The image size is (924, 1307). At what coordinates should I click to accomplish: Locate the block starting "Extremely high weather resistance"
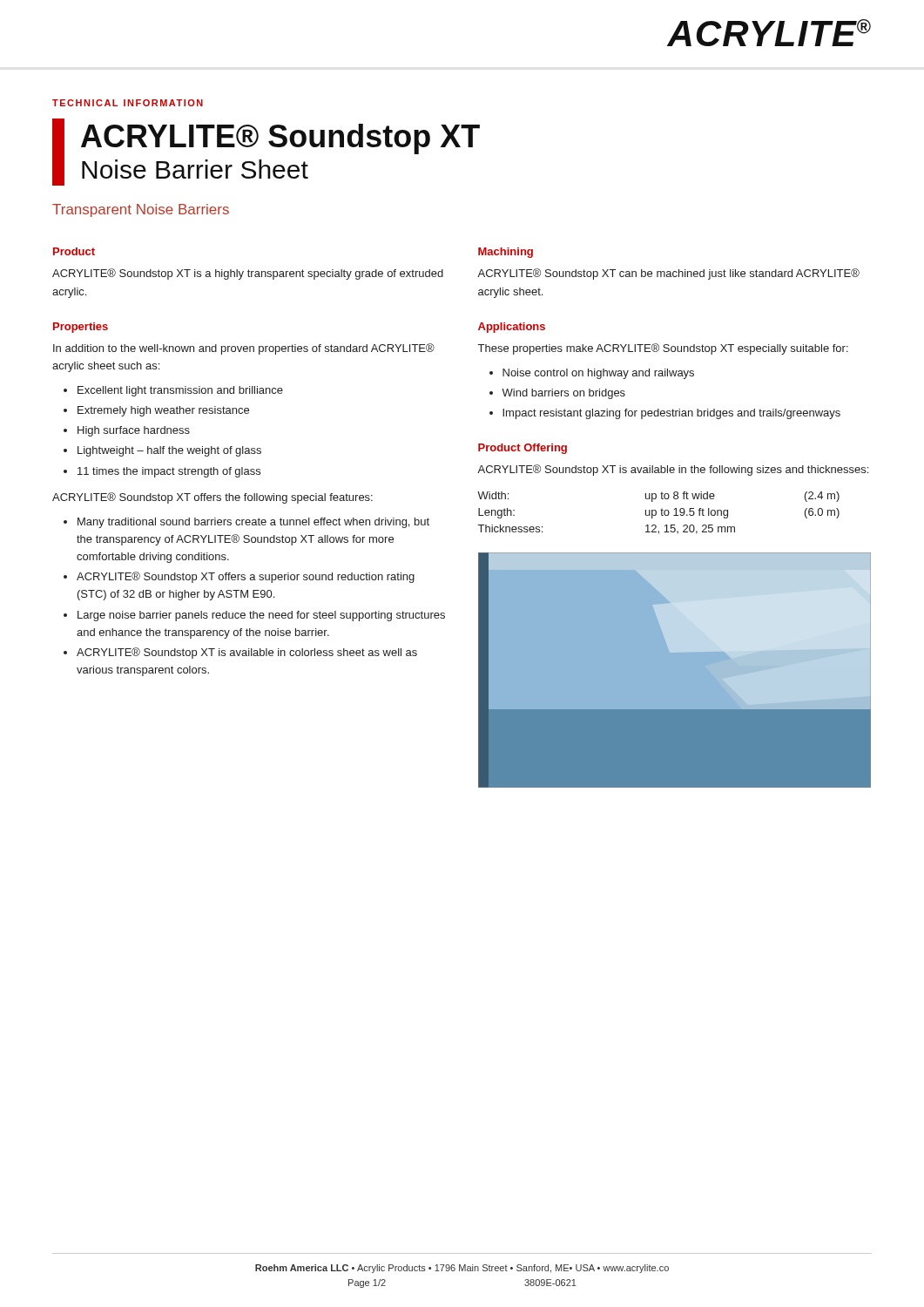[x=163, y=410]
